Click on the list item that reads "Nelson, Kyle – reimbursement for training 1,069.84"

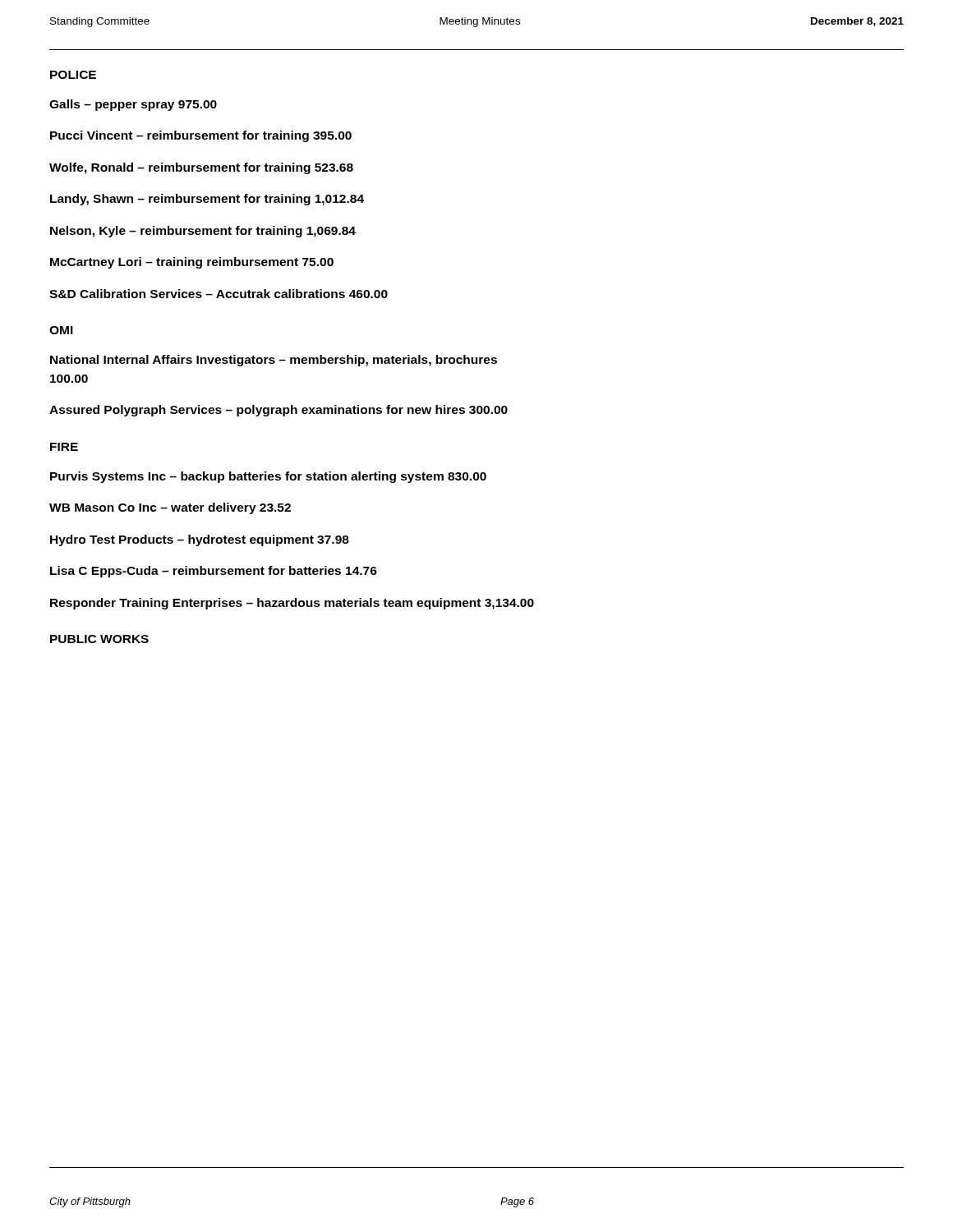coord(203,230)
